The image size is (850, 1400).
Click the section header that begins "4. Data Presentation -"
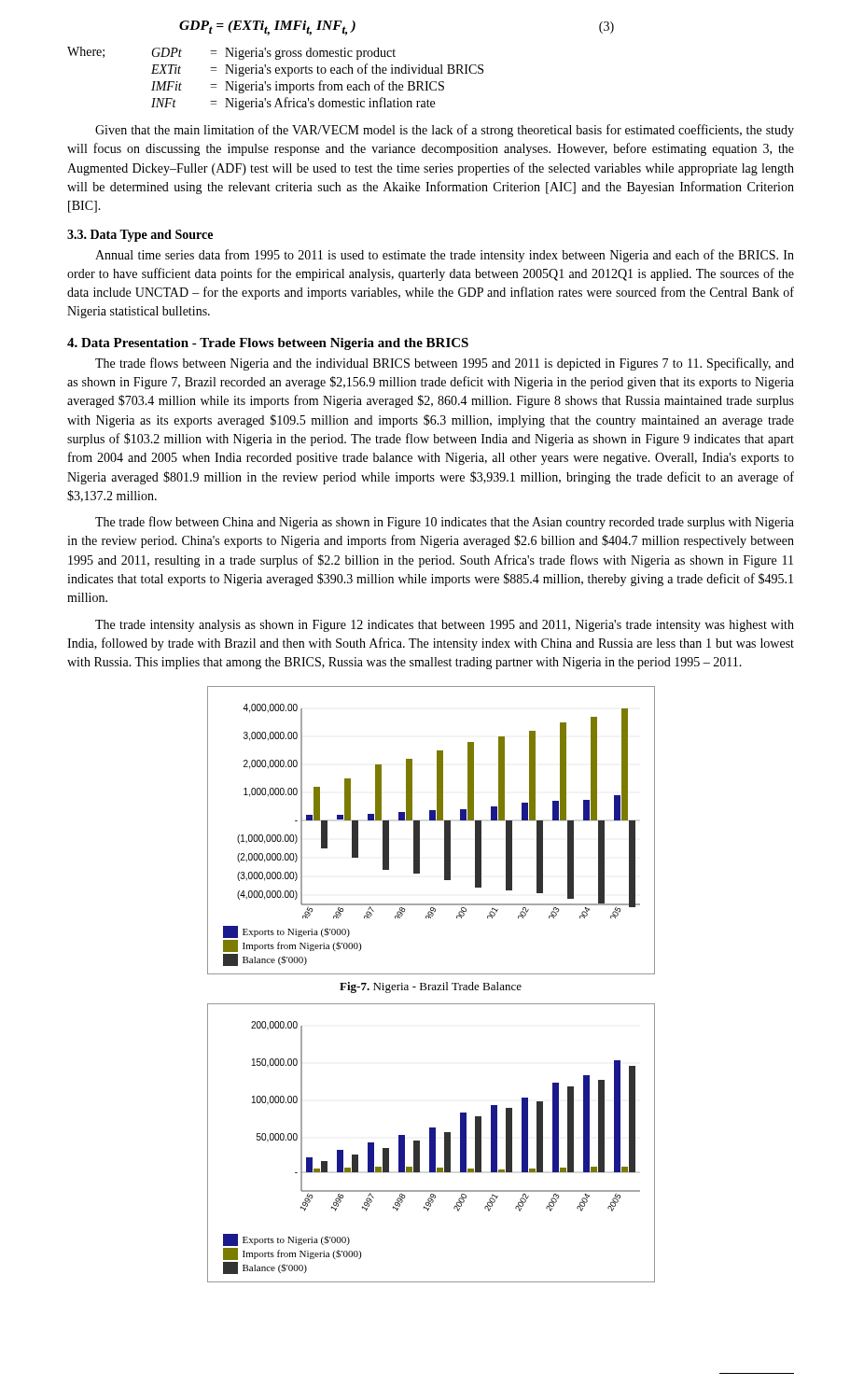tap(268, 342)
